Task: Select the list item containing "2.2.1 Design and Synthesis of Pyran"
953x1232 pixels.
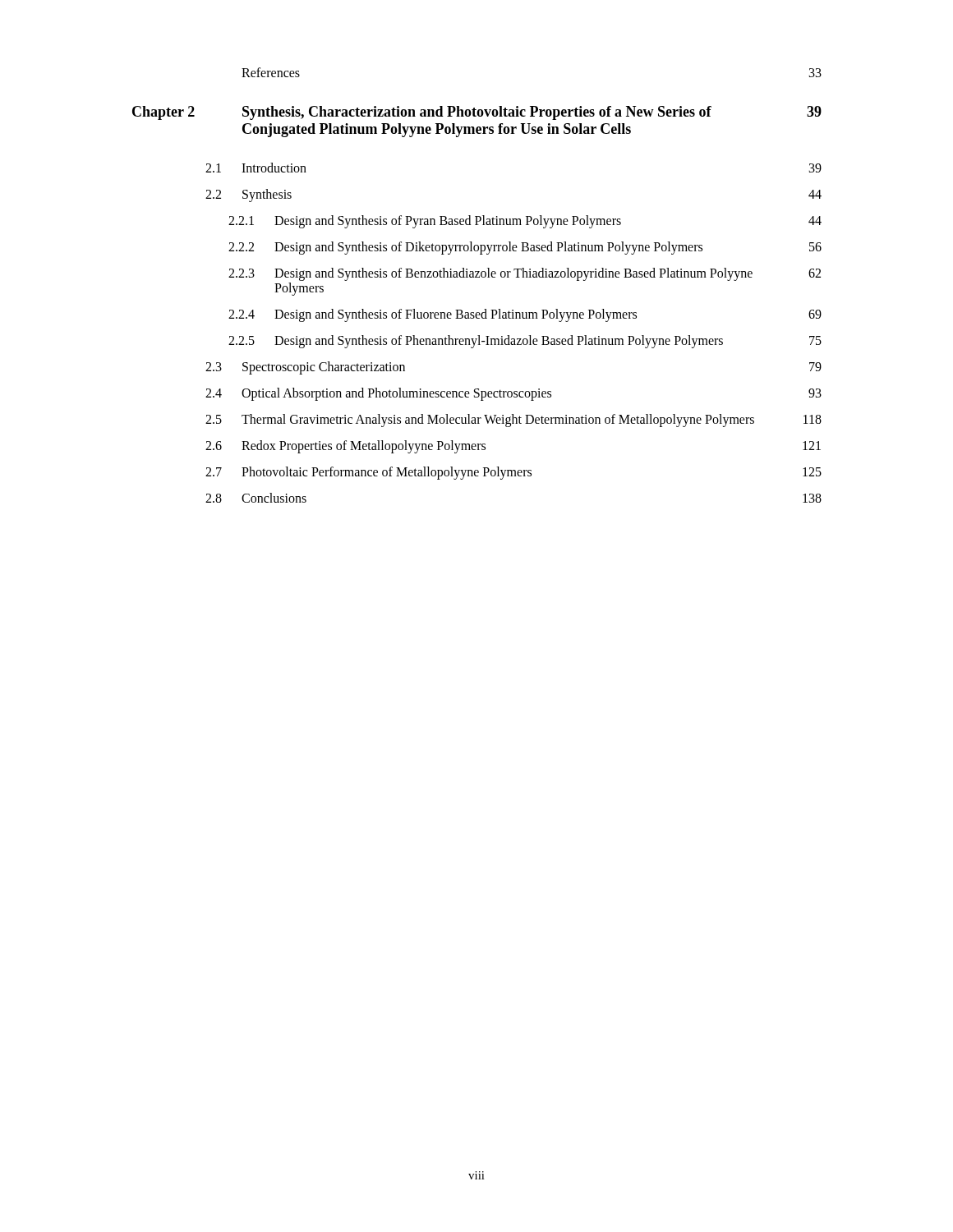Action: click(x=476, y=221)
